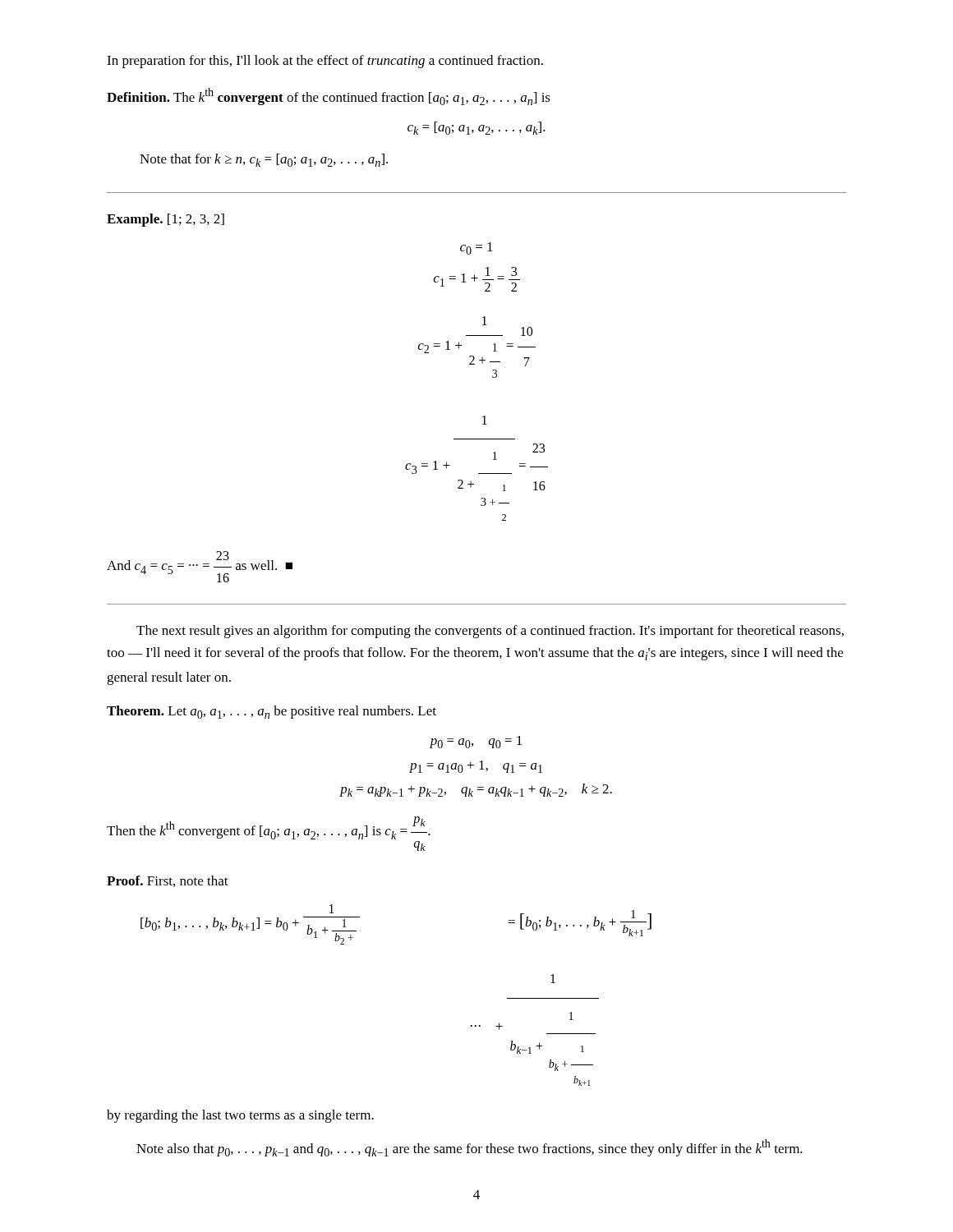Where is the passage that starts "Then the kth convergent of [a0;"?
Viewport: 953px width, 1232px height.
pos(269,833)
